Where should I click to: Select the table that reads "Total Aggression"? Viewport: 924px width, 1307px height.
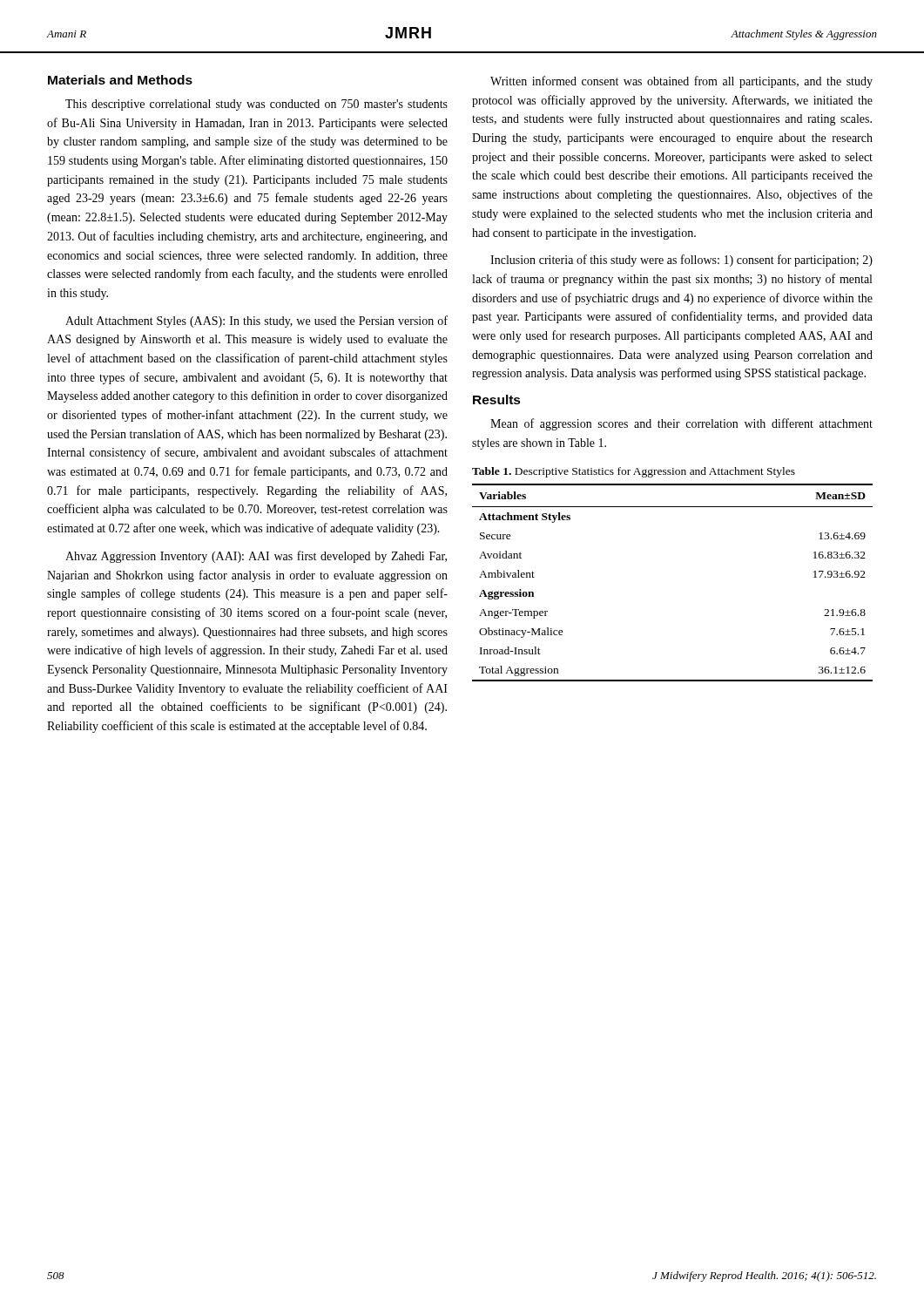coord(672,583)
